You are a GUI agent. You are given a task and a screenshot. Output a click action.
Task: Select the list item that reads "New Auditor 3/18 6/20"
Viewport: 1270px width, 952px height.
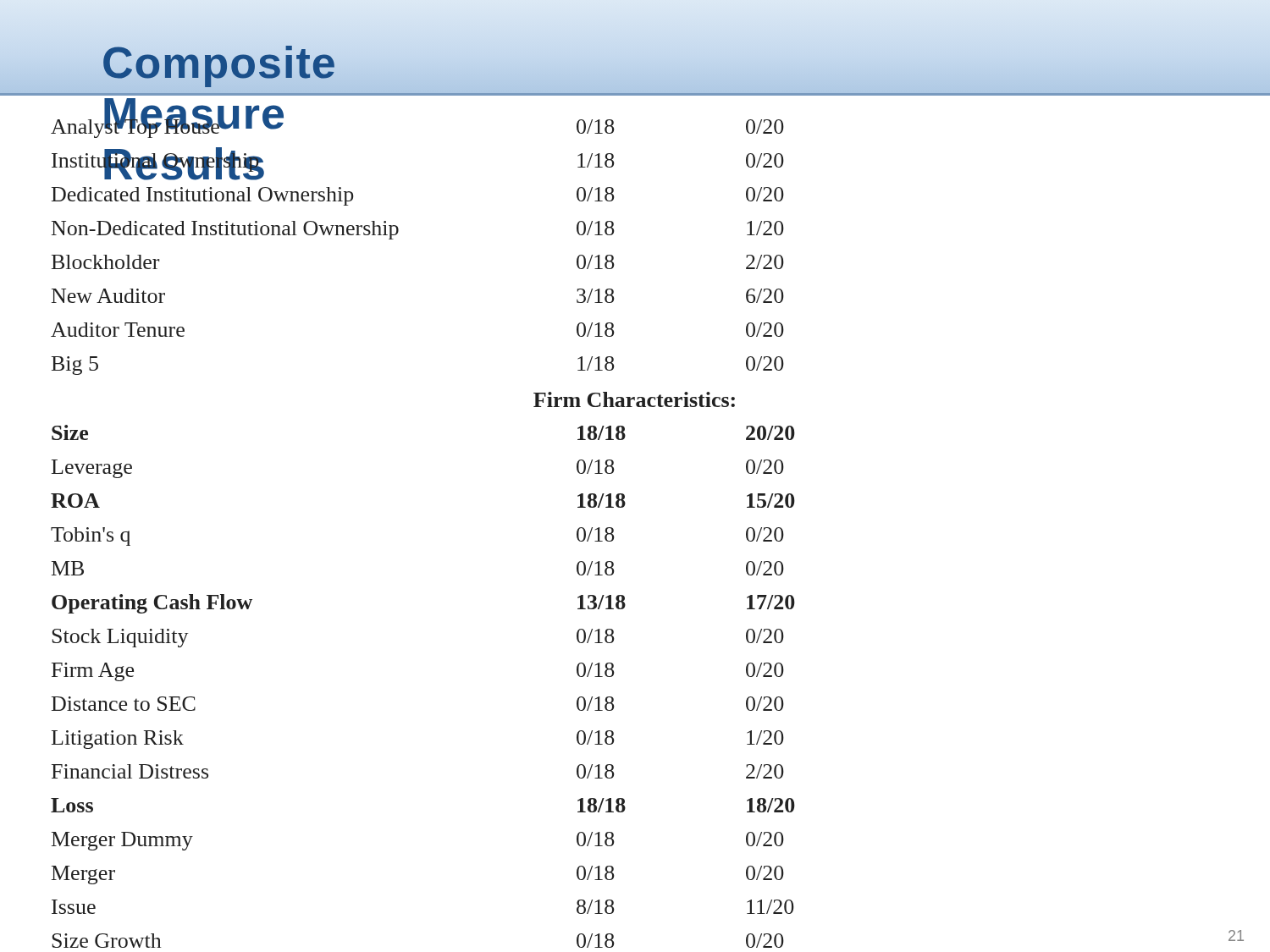click(x=109, y=297)
